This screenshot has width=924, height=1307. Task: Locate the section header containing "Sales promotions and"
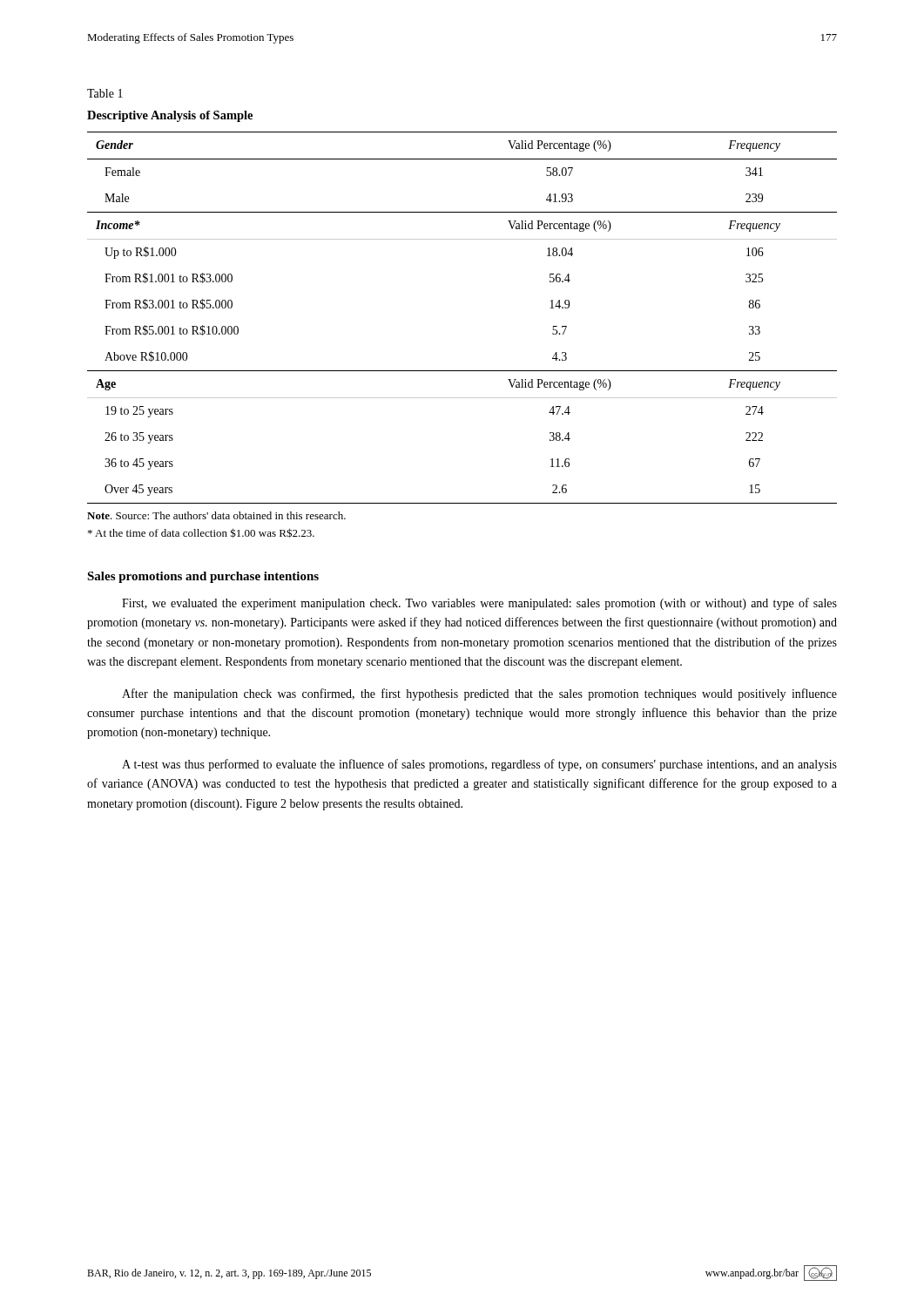203,576
